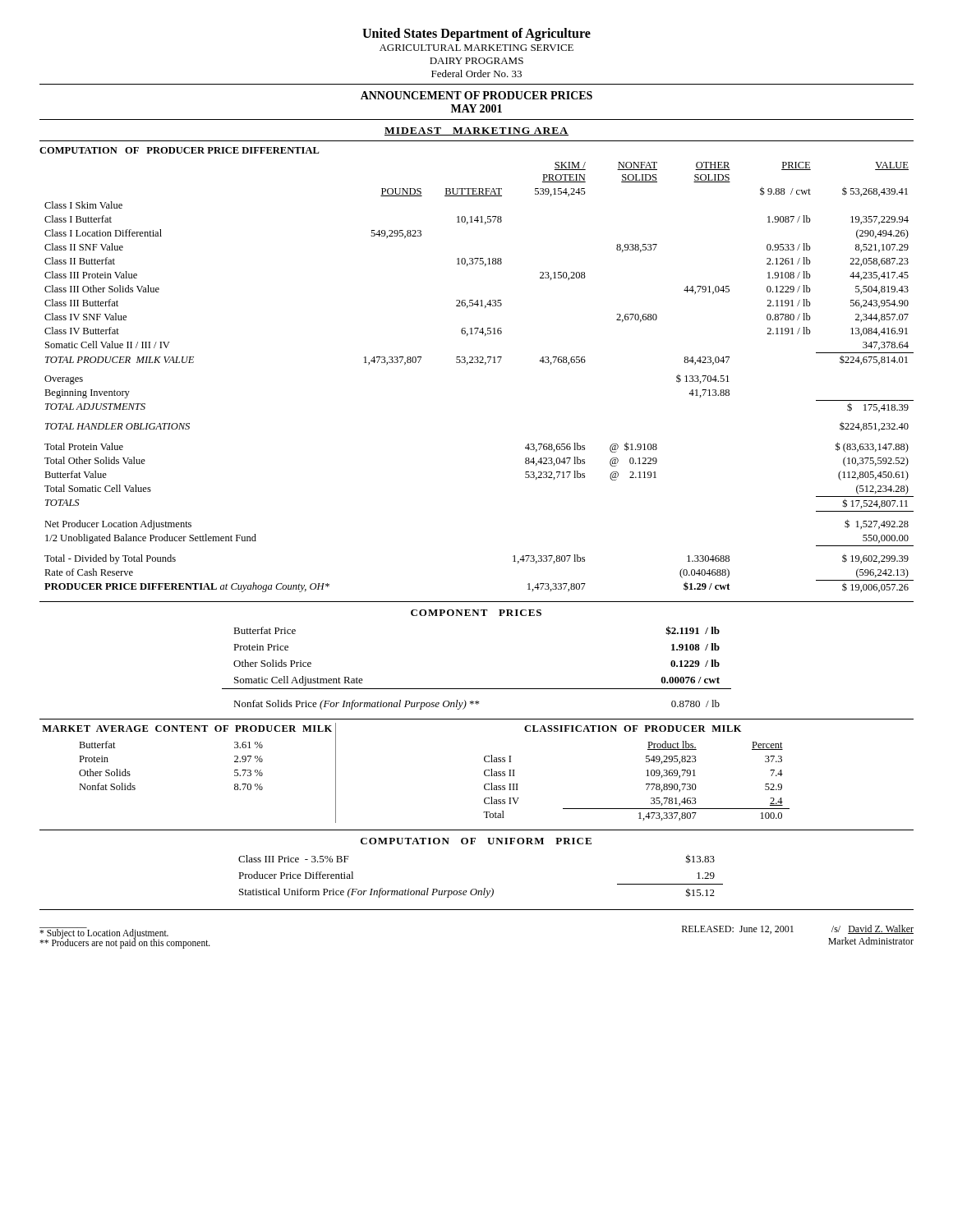The image size is (953, 1232).
Task: Point to the passage starting "COMPUTATION OF UNIFORM PRICE"
Action: 476,840
